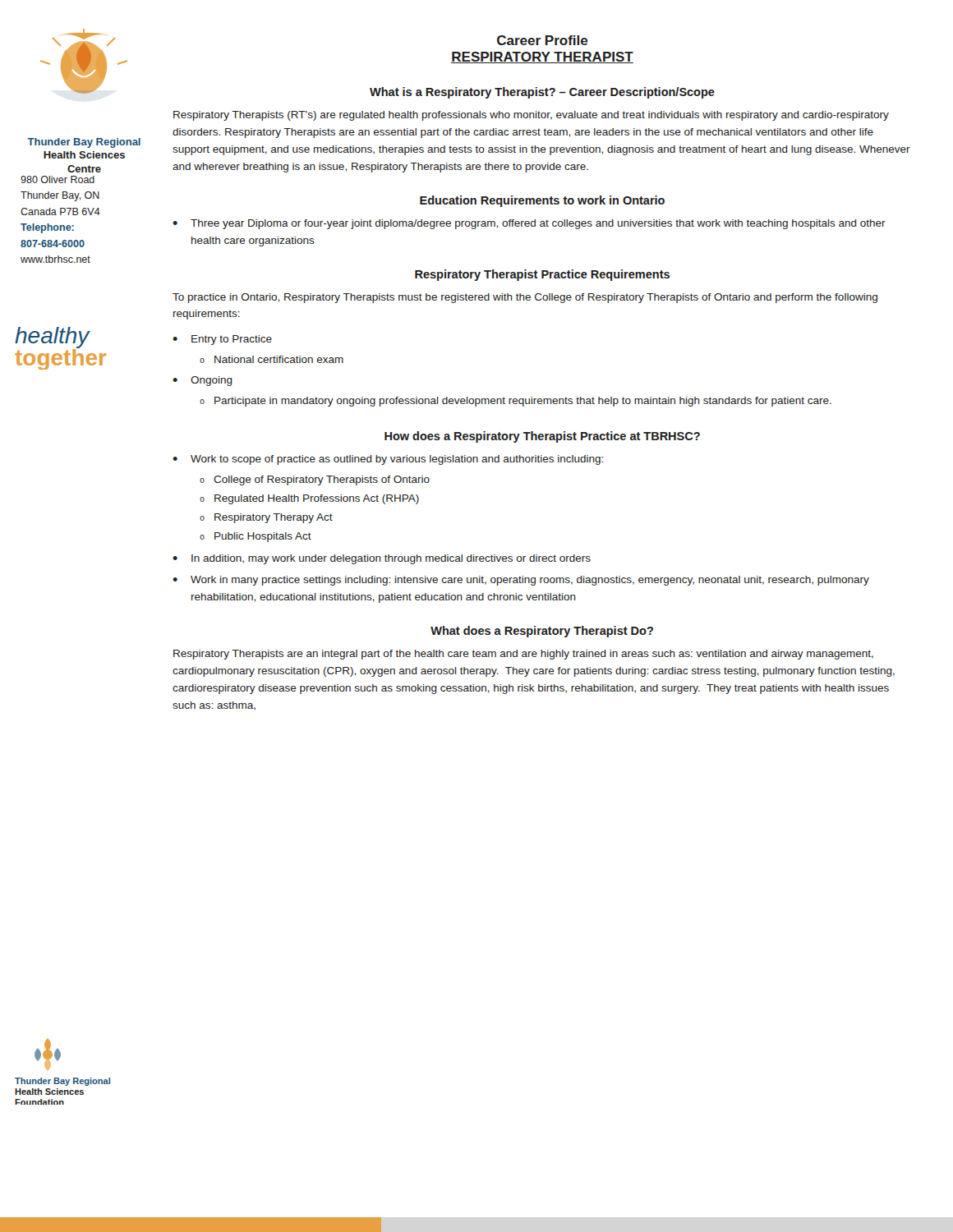
Task: Select the list item containing "• Ongoing oParticipate in"
Action: click(x=542, y=392)
